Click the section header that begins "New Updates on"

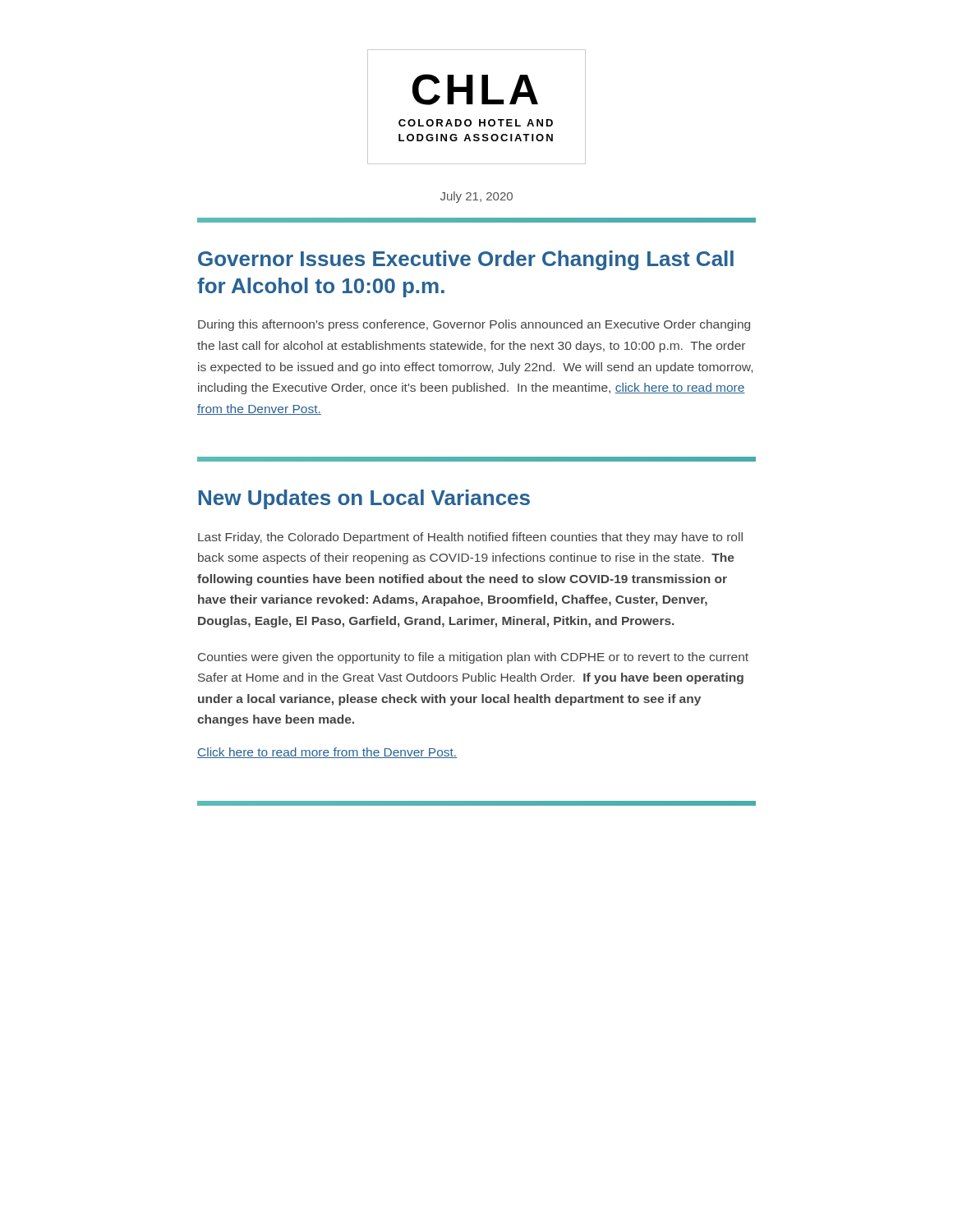coord(364,498)
